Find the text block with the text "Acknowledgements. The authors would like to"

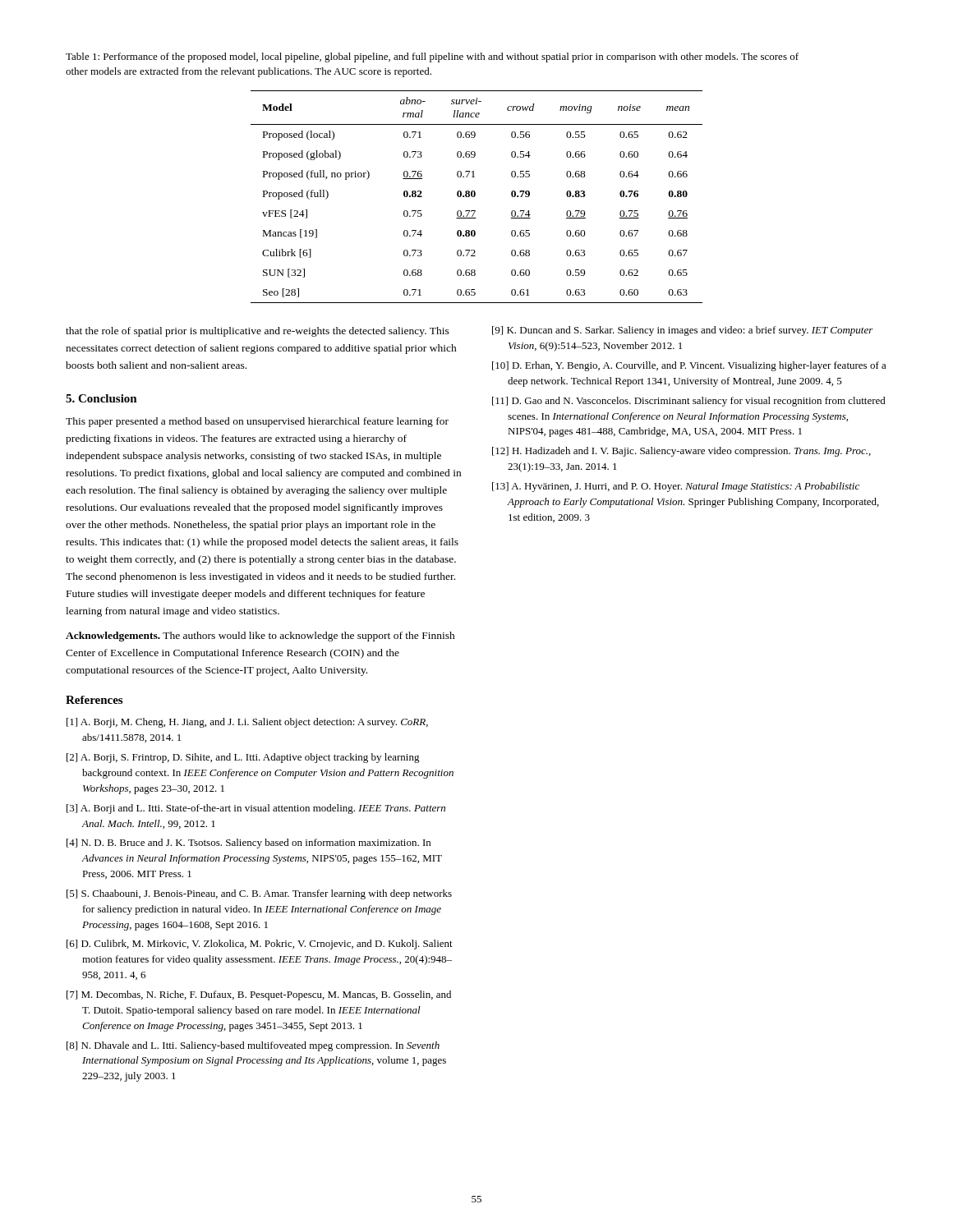260,653
